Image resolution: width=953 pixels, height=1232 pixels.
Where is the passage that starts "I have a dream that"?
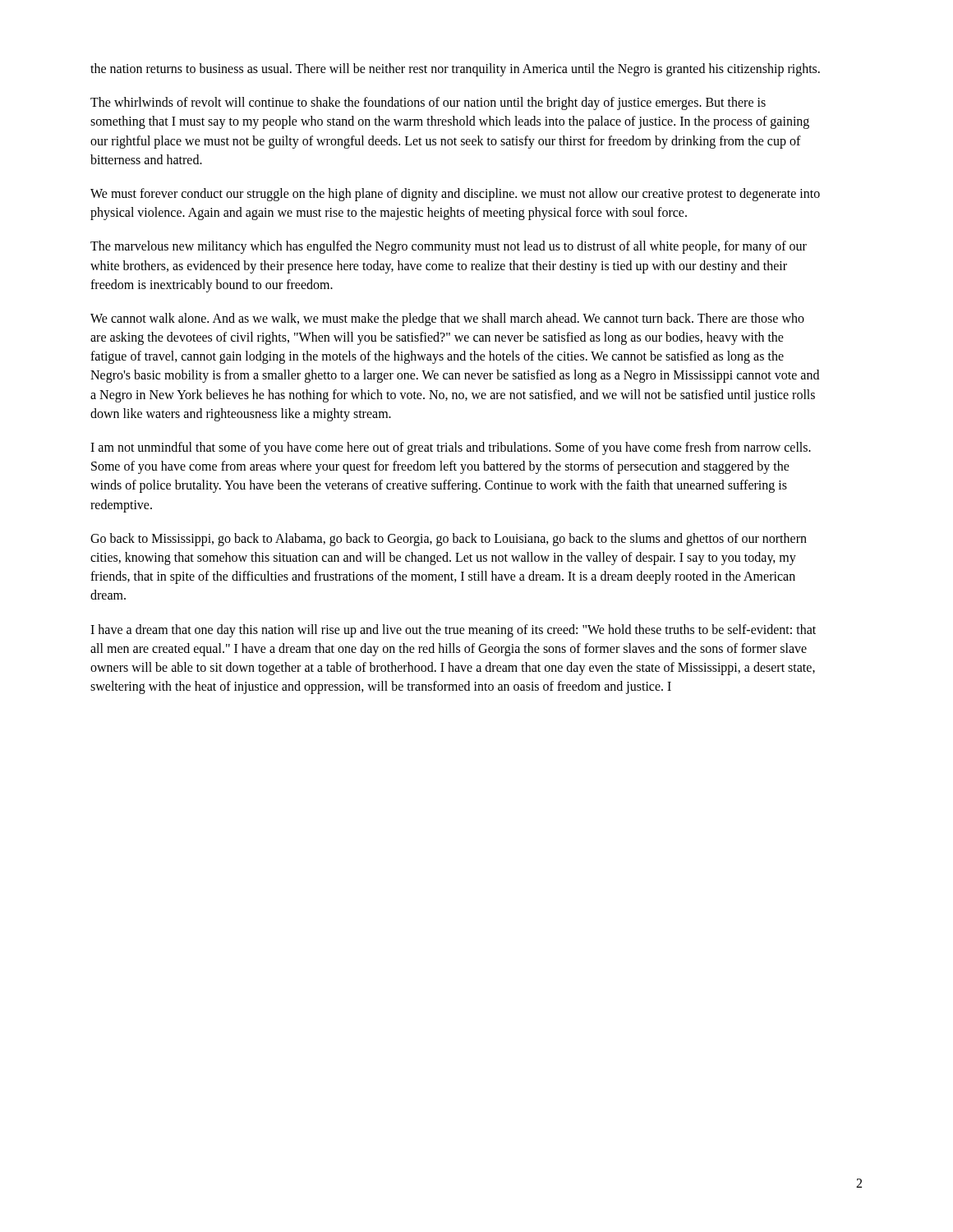(453, 658)
